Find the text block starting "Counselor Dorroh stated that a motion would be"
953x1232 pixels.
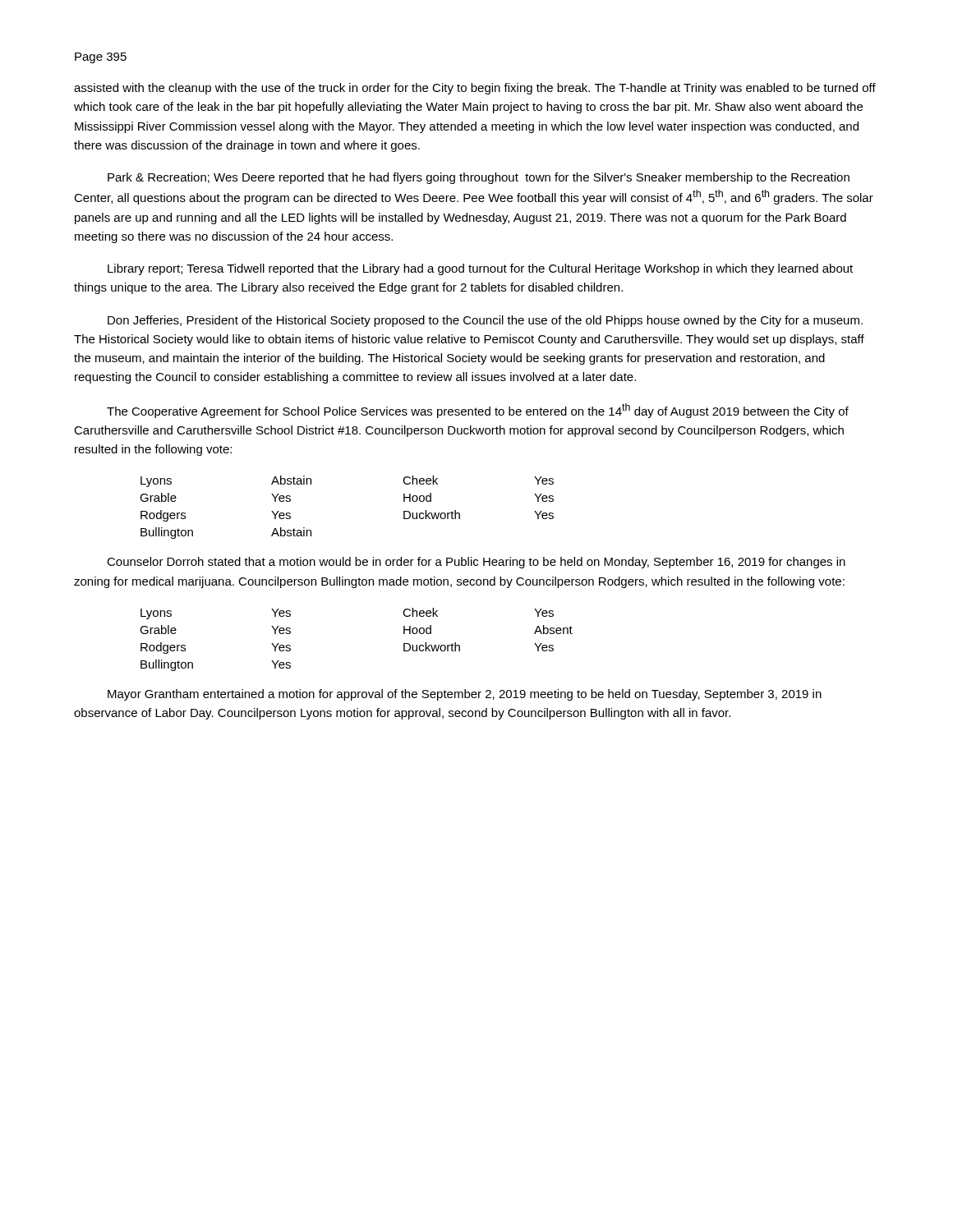[x=460, y=571]
